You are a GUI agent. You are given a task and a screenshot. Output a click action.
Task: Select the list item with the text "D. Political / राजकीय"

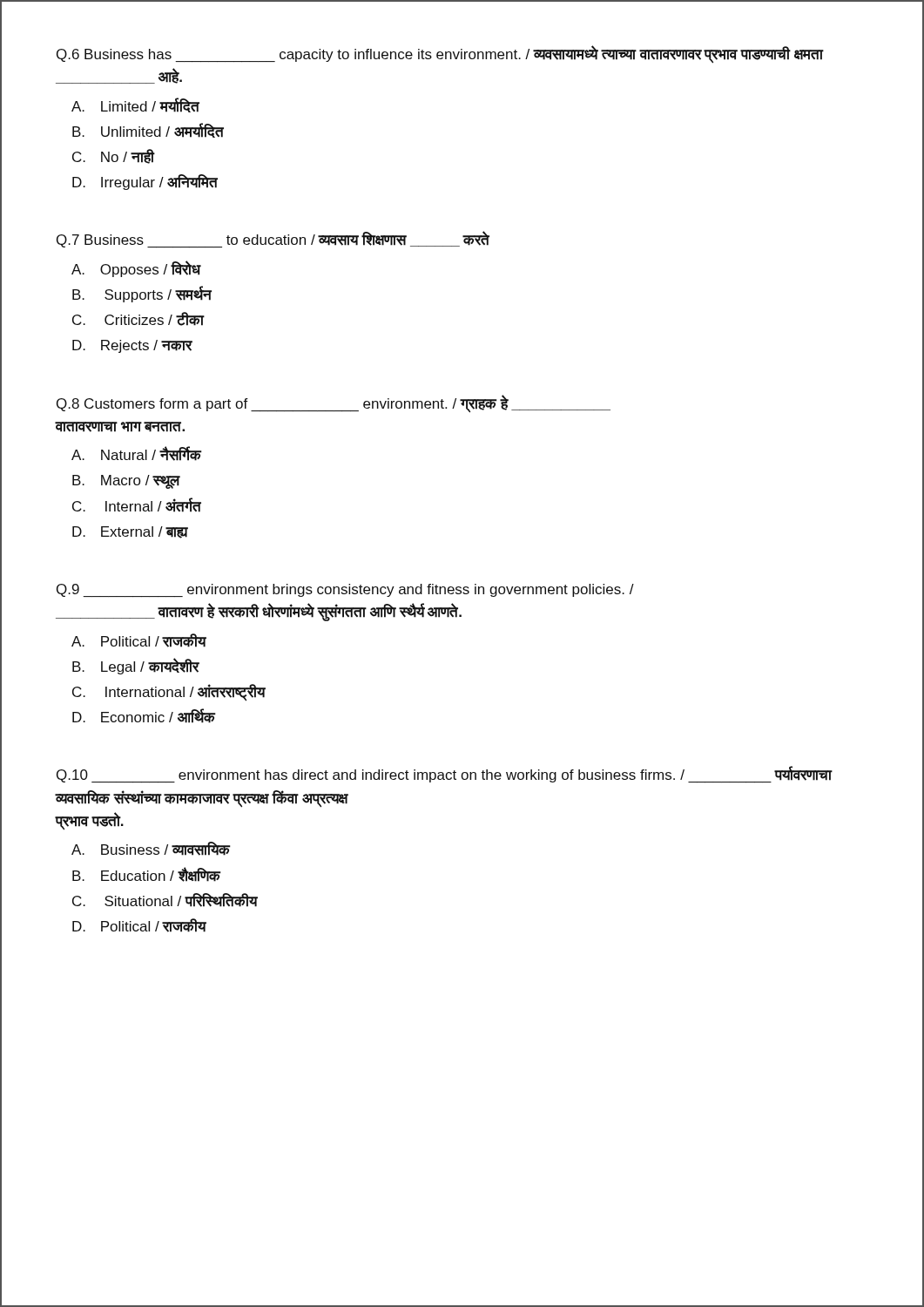coord(139,927)
